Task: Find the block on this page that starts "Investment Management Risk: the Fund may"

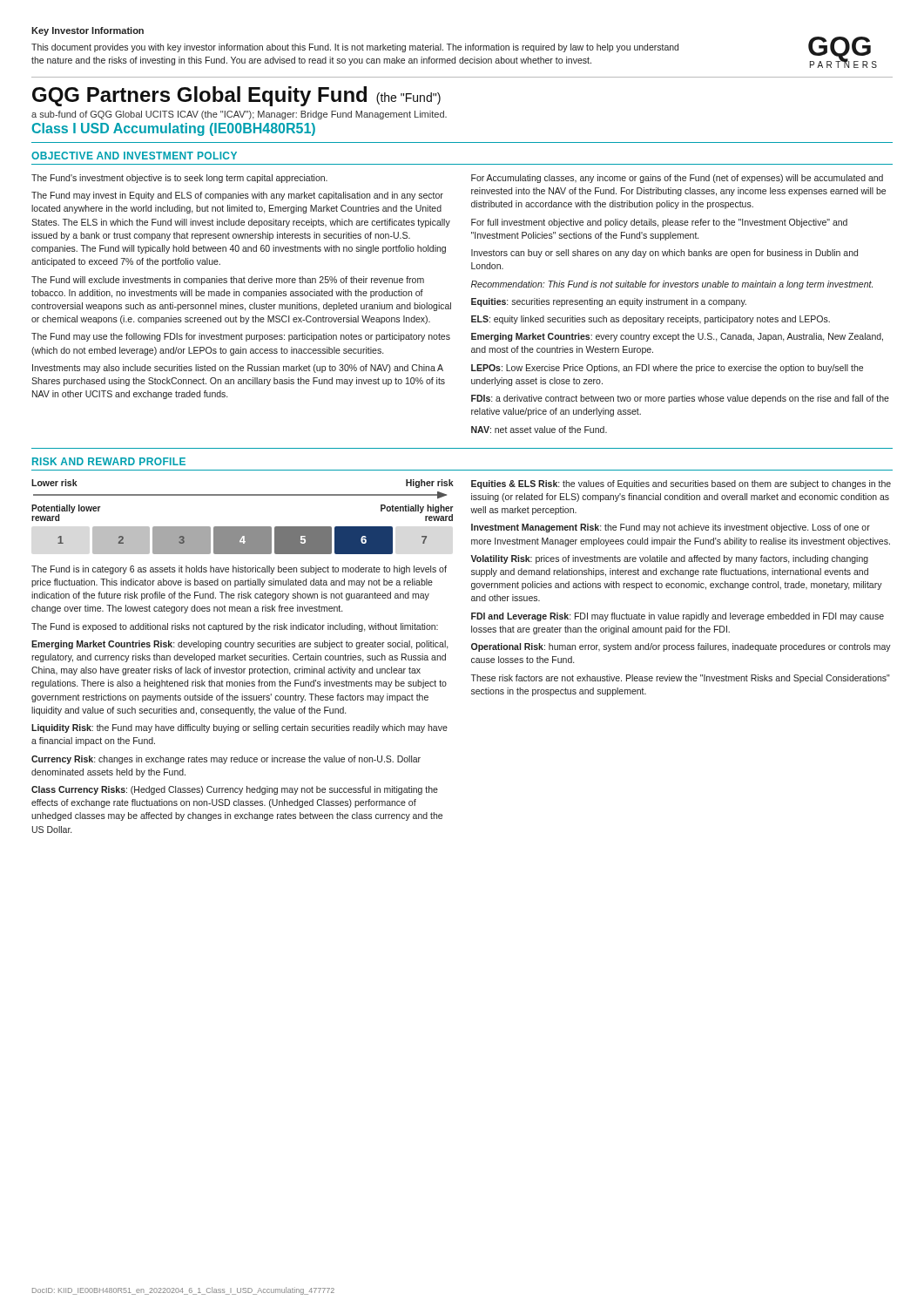Action: [682, 535]
